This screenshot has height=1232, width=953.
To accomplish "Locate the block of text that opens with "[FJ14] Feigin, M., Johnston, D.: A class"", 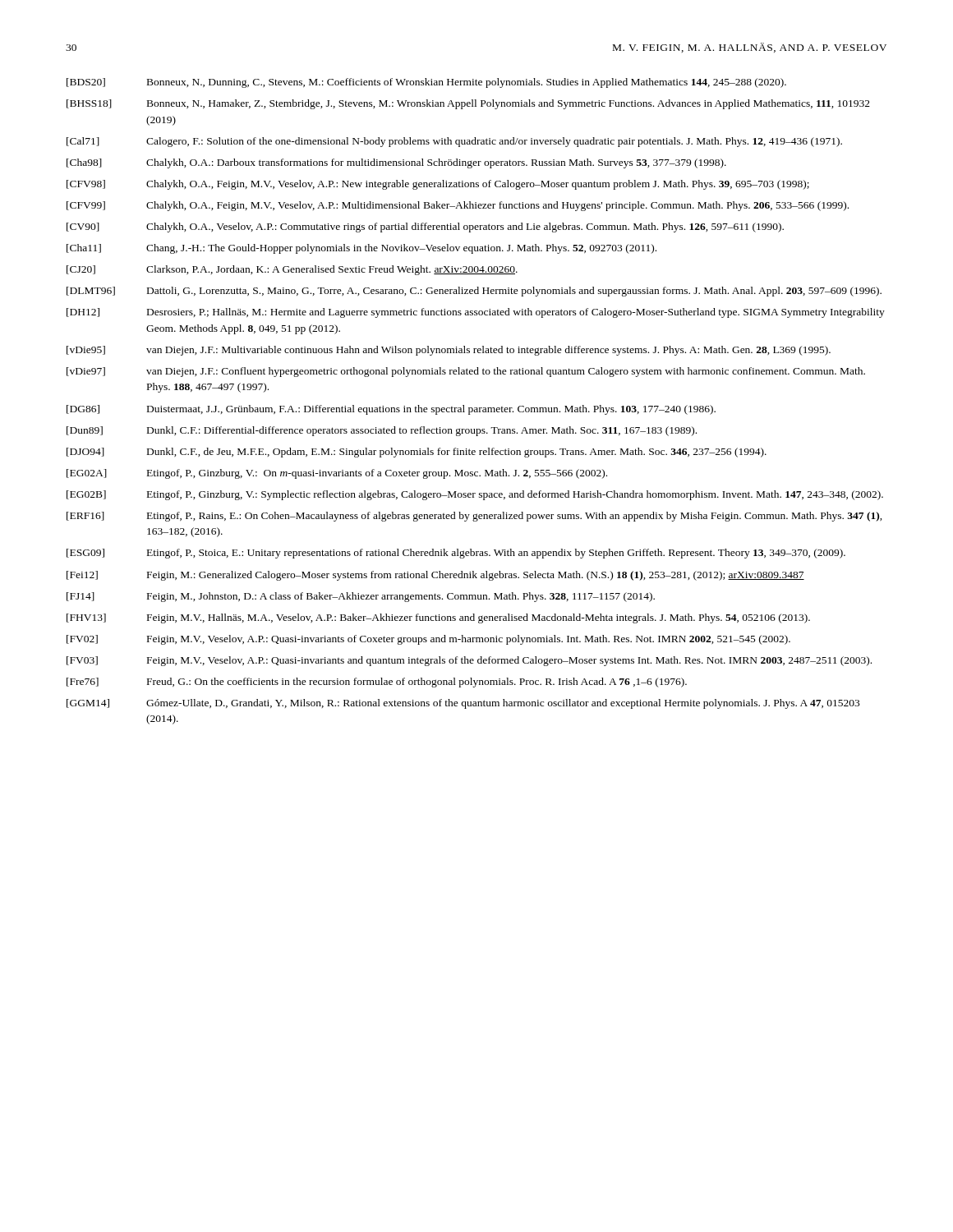I will [476, 596].
